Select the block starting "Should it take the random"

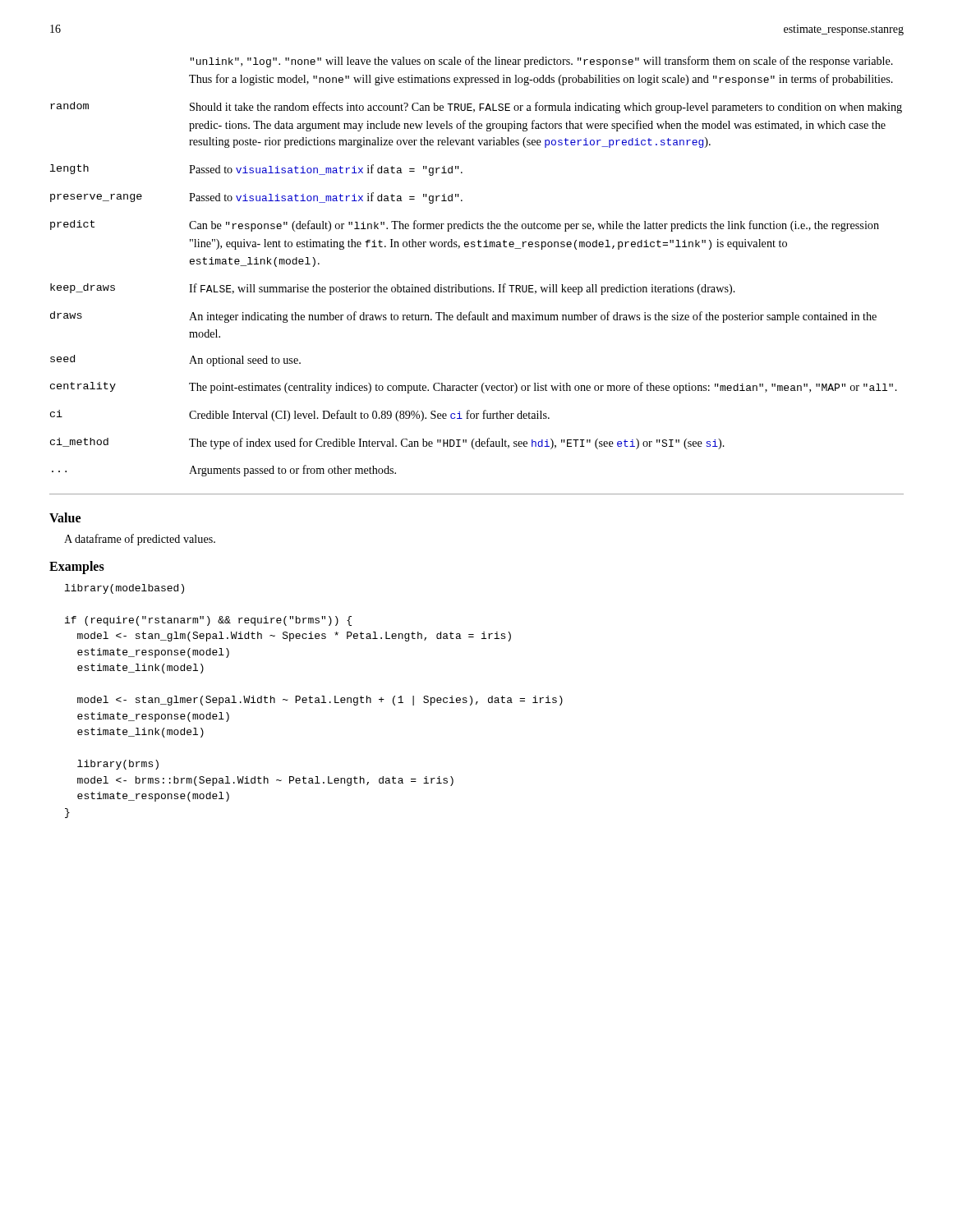[546, 124]
